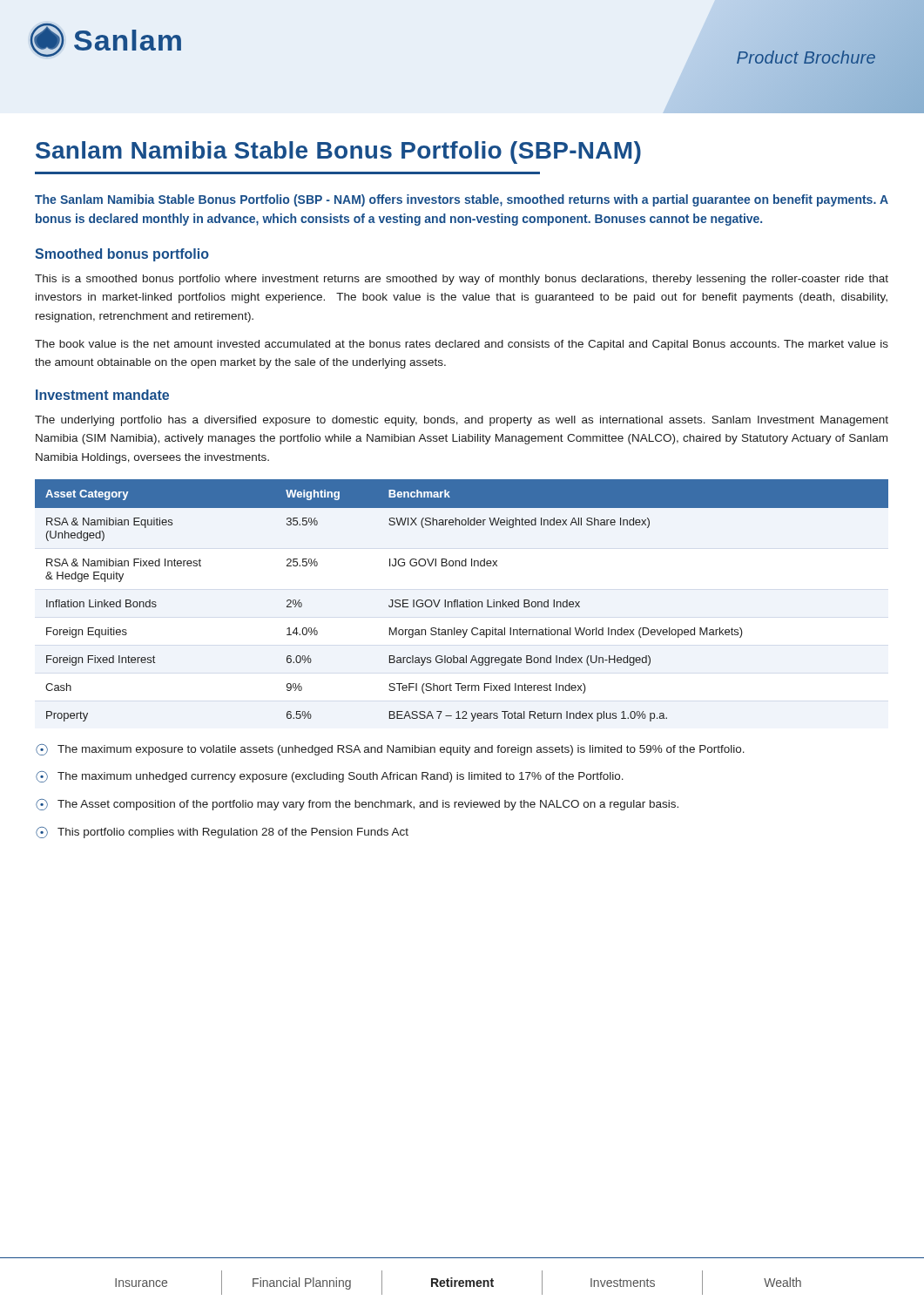Click the passage that begins "The Sanlam Namibia Stable"
The width and height of the screenshot is (924, 1307).
(462, 209)
